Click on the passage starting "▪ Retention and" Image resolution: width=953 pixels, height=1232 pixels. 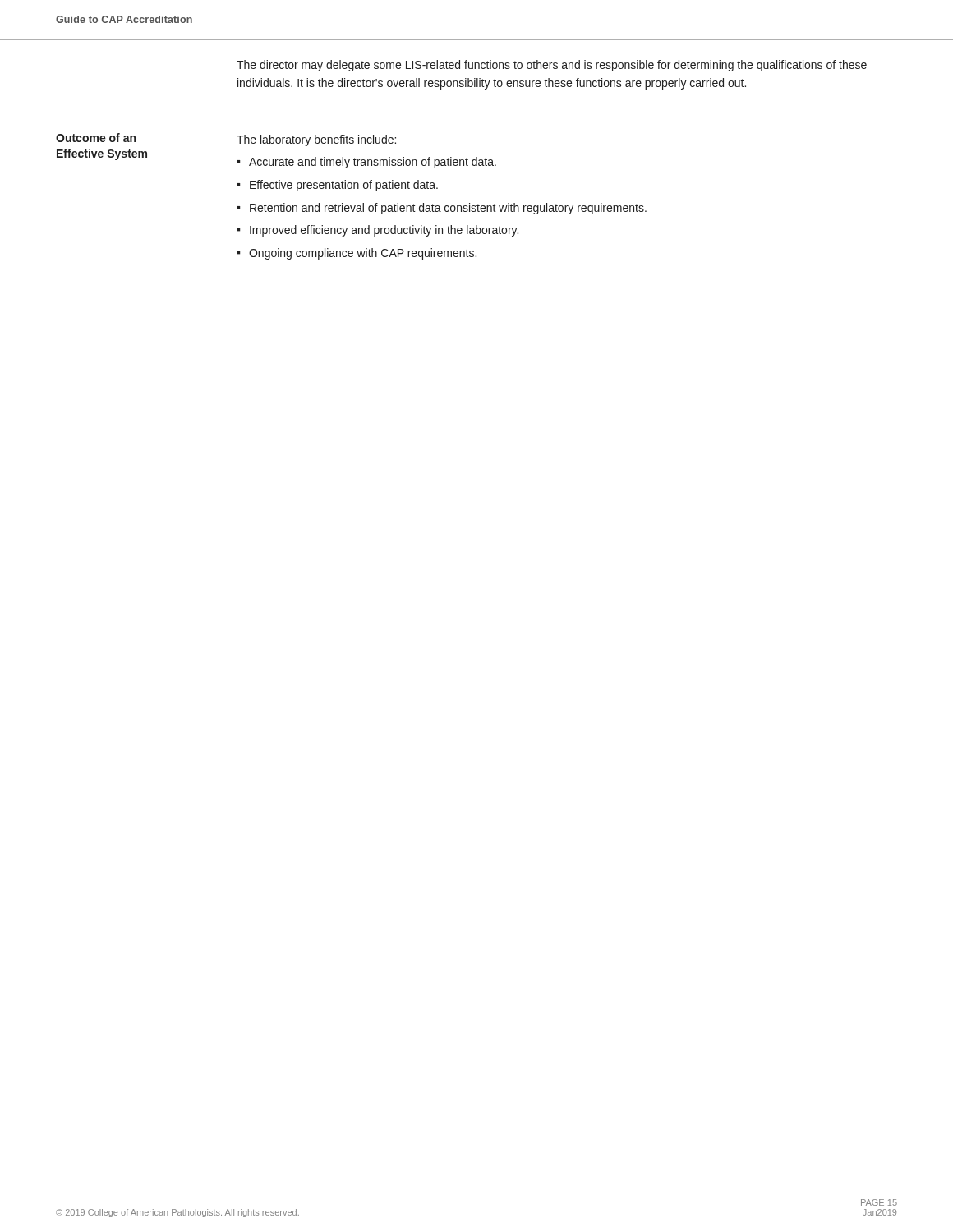coord(442,208)
